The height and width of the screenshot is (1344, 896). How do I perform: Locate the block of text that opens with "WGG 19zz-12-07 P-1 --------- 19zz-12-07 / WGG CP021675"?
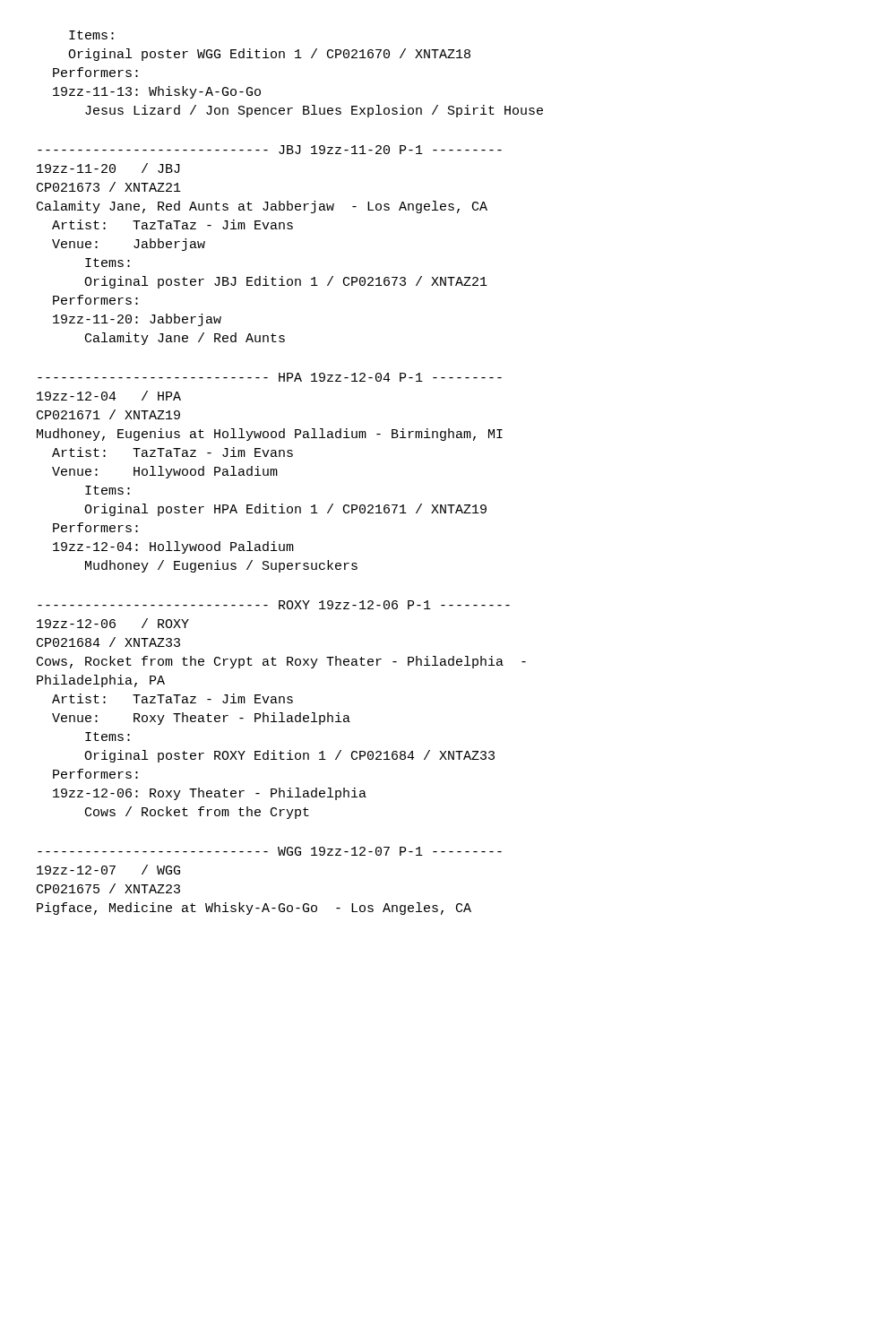(x=270, y=851)
